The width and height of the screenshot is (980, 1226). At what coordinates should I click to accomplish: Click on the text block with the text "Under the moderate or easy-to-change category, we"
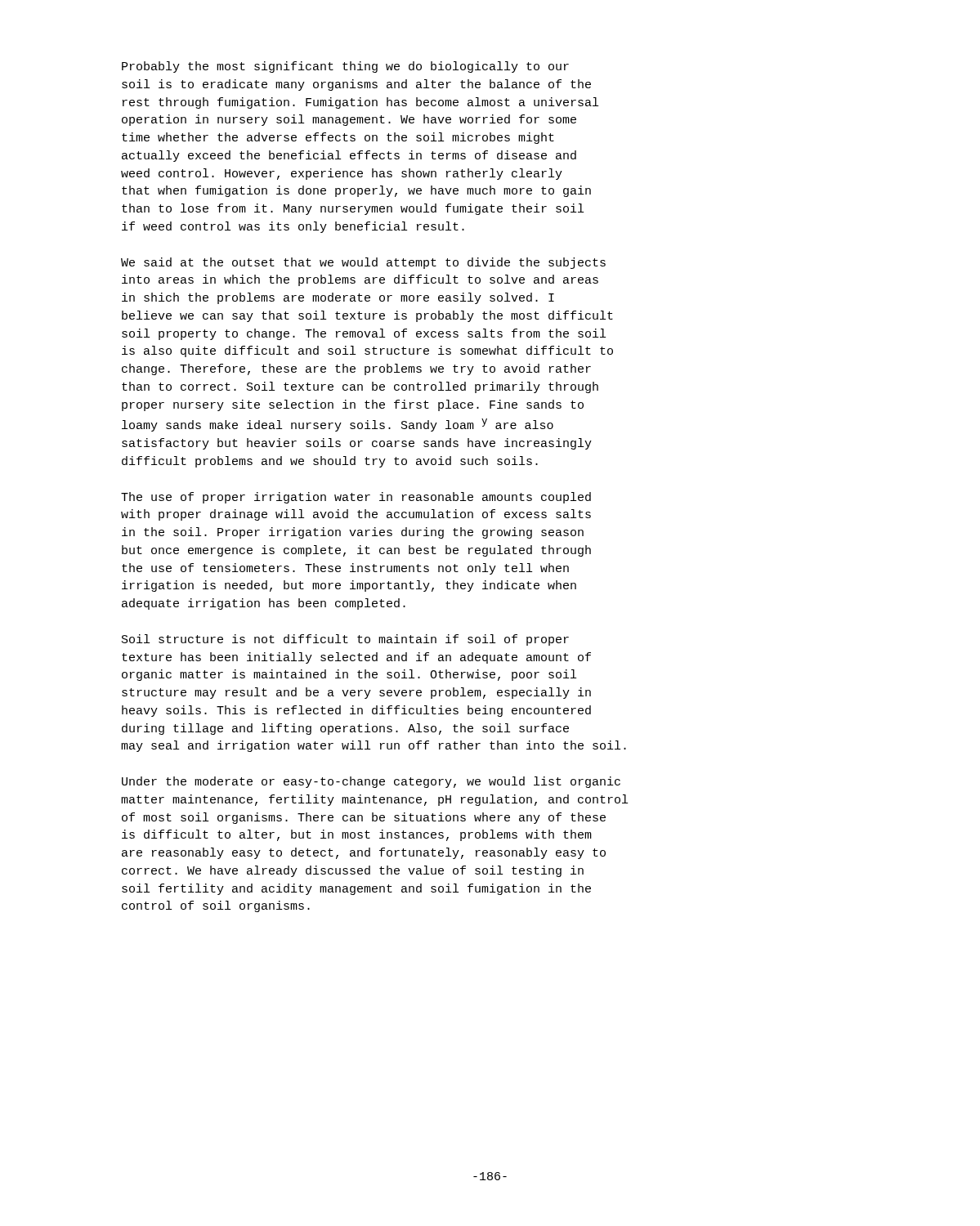pos(375,845)
